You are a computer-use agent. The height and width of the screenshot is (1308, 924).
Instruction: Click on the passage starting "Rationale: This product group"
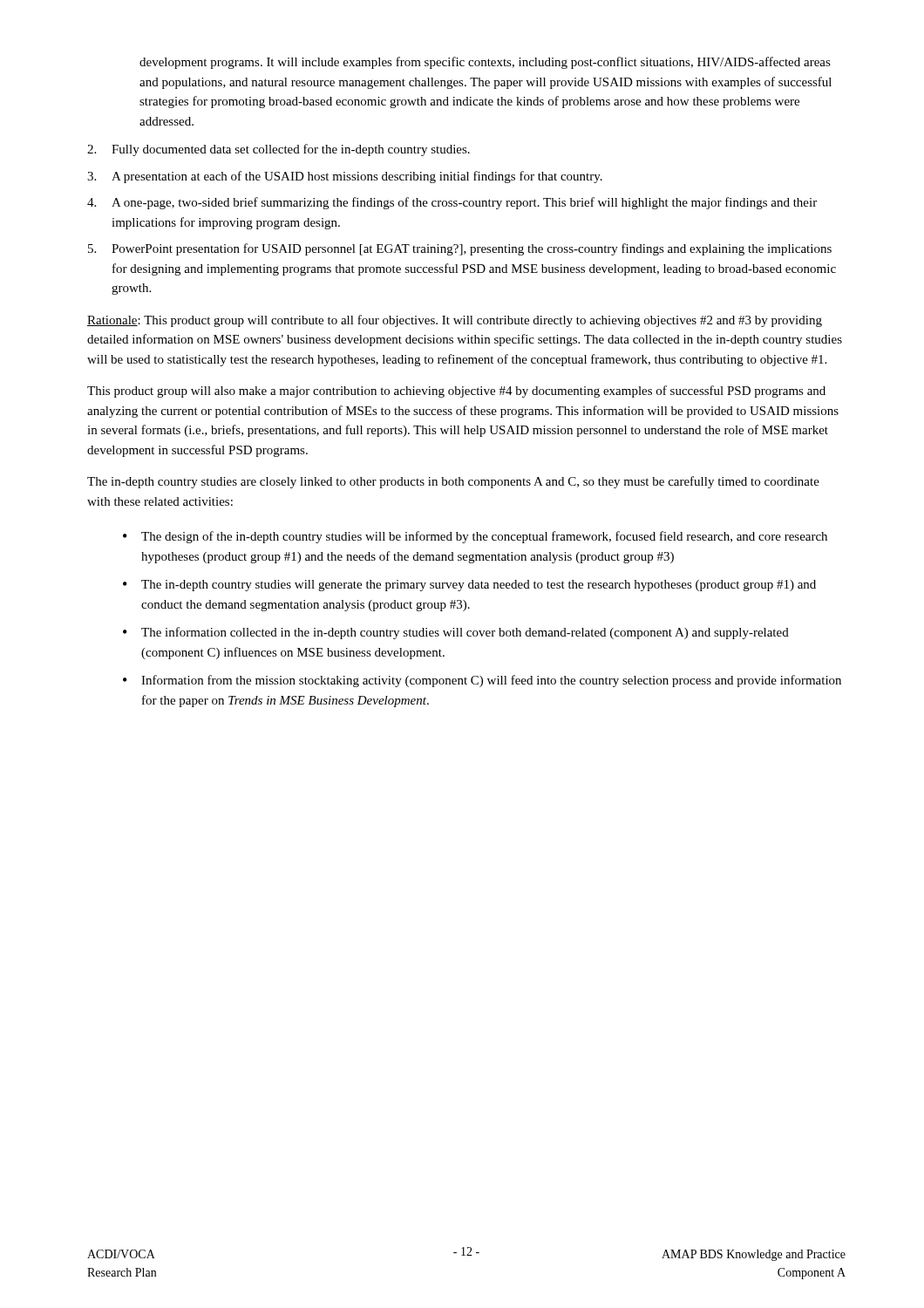pyautogui.click(x=465, y=339)
